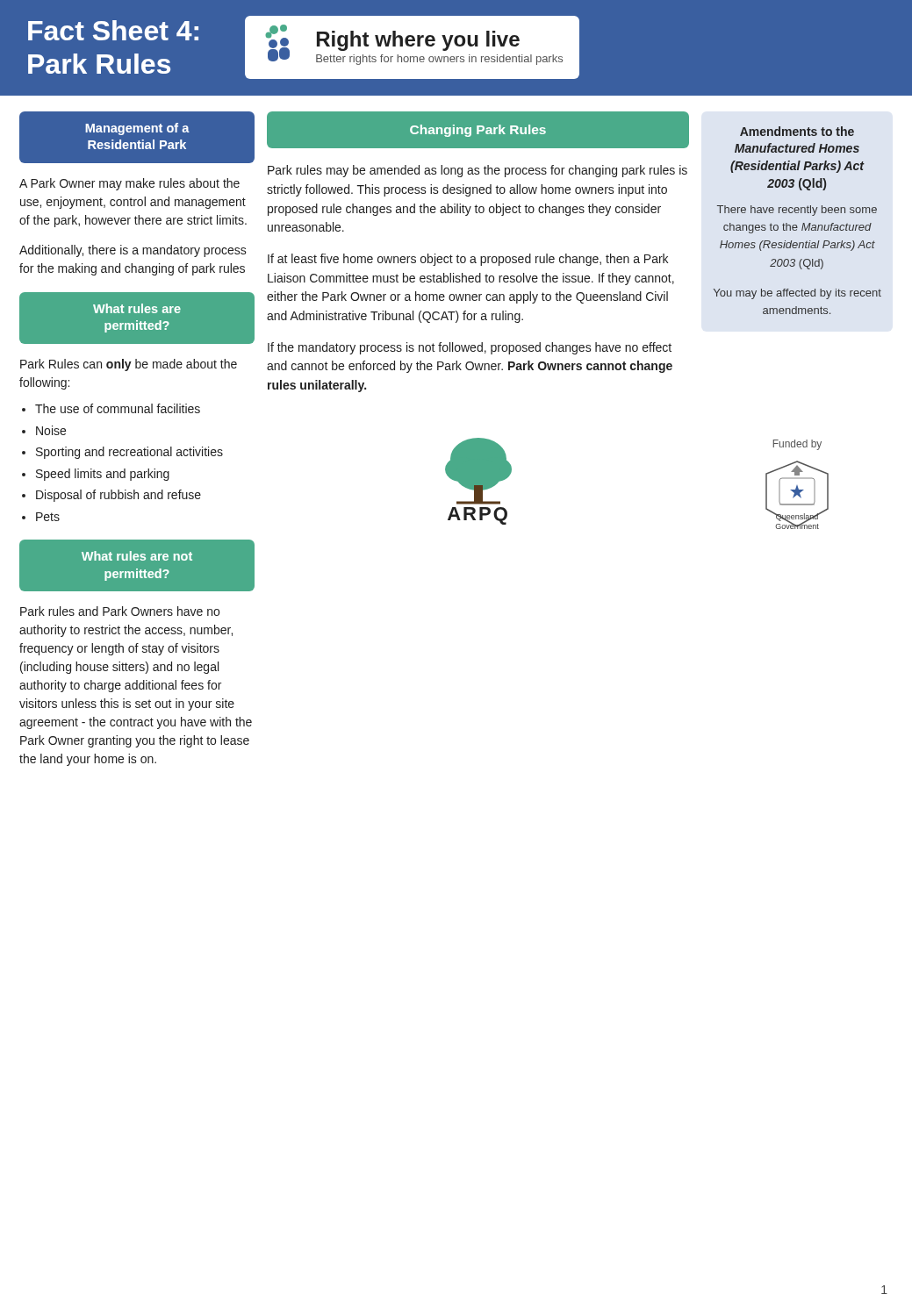Select the block starting "Speed limits and parking"
The width and height of the screenshot is (912, 1316).
coord(102,473)
